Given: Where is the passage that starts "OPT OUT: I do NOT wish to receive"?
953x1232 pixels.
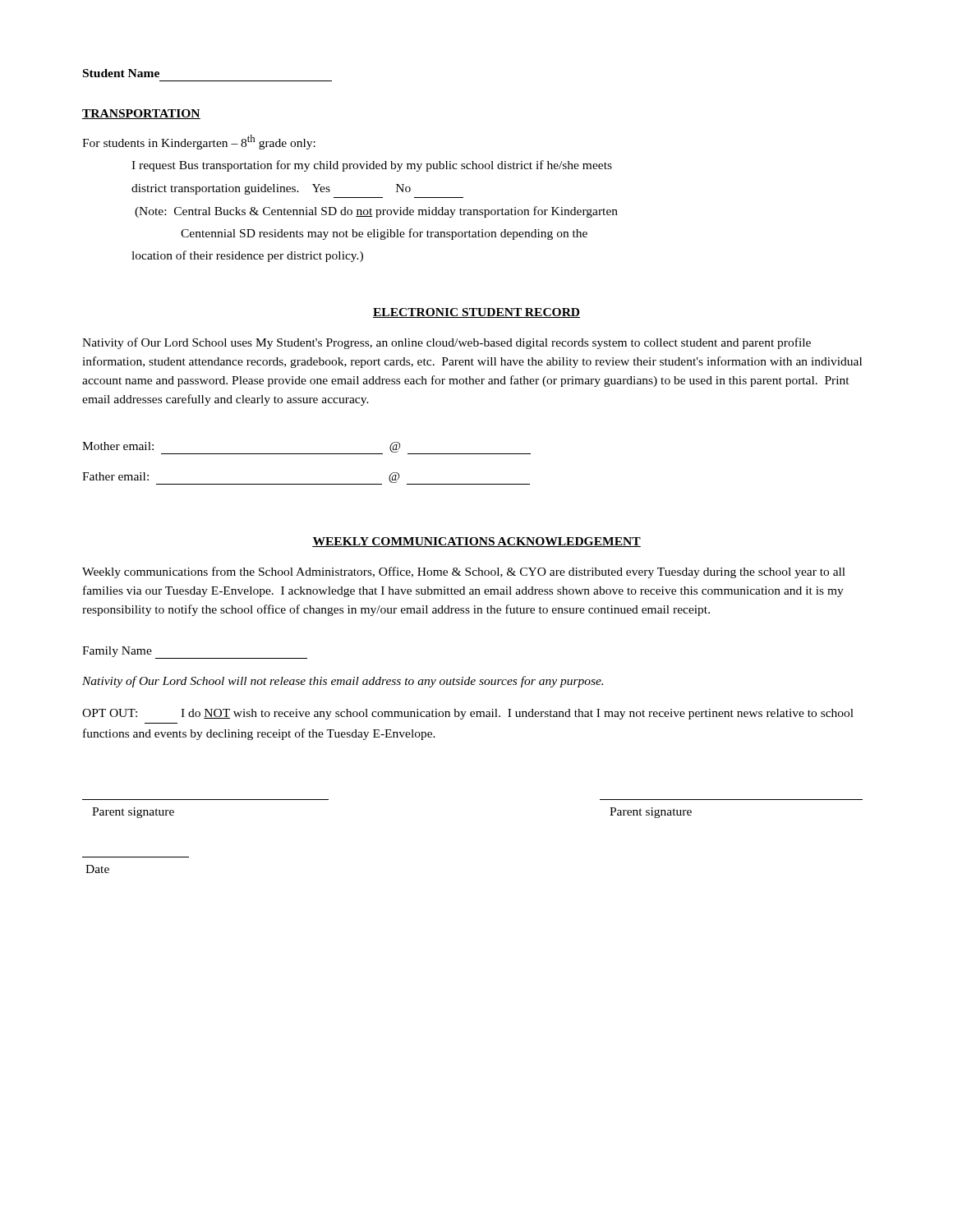Looking at the screenshot, I should 468,722.
